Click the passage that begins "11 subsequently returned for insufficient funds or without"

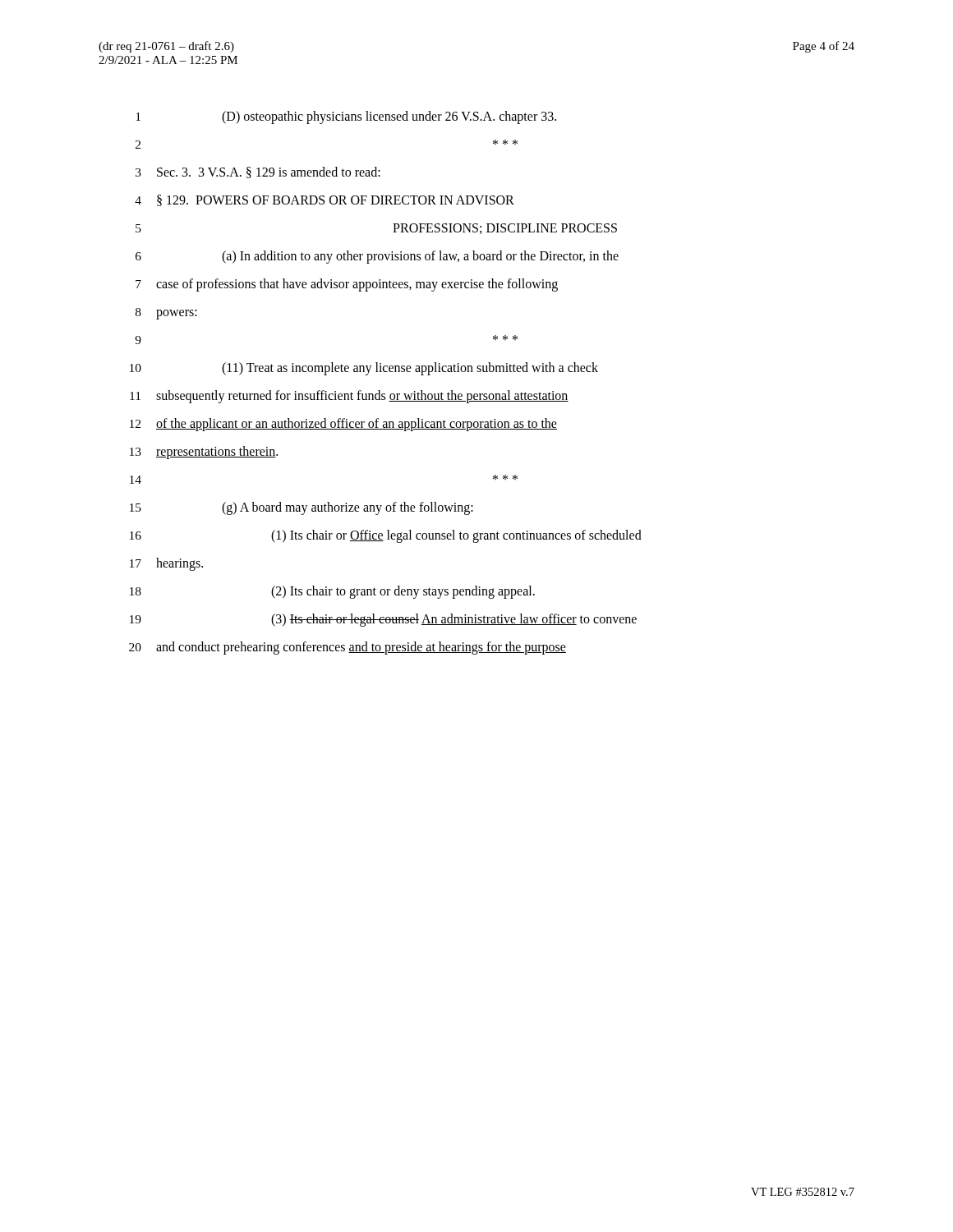(x=476, y=396)
